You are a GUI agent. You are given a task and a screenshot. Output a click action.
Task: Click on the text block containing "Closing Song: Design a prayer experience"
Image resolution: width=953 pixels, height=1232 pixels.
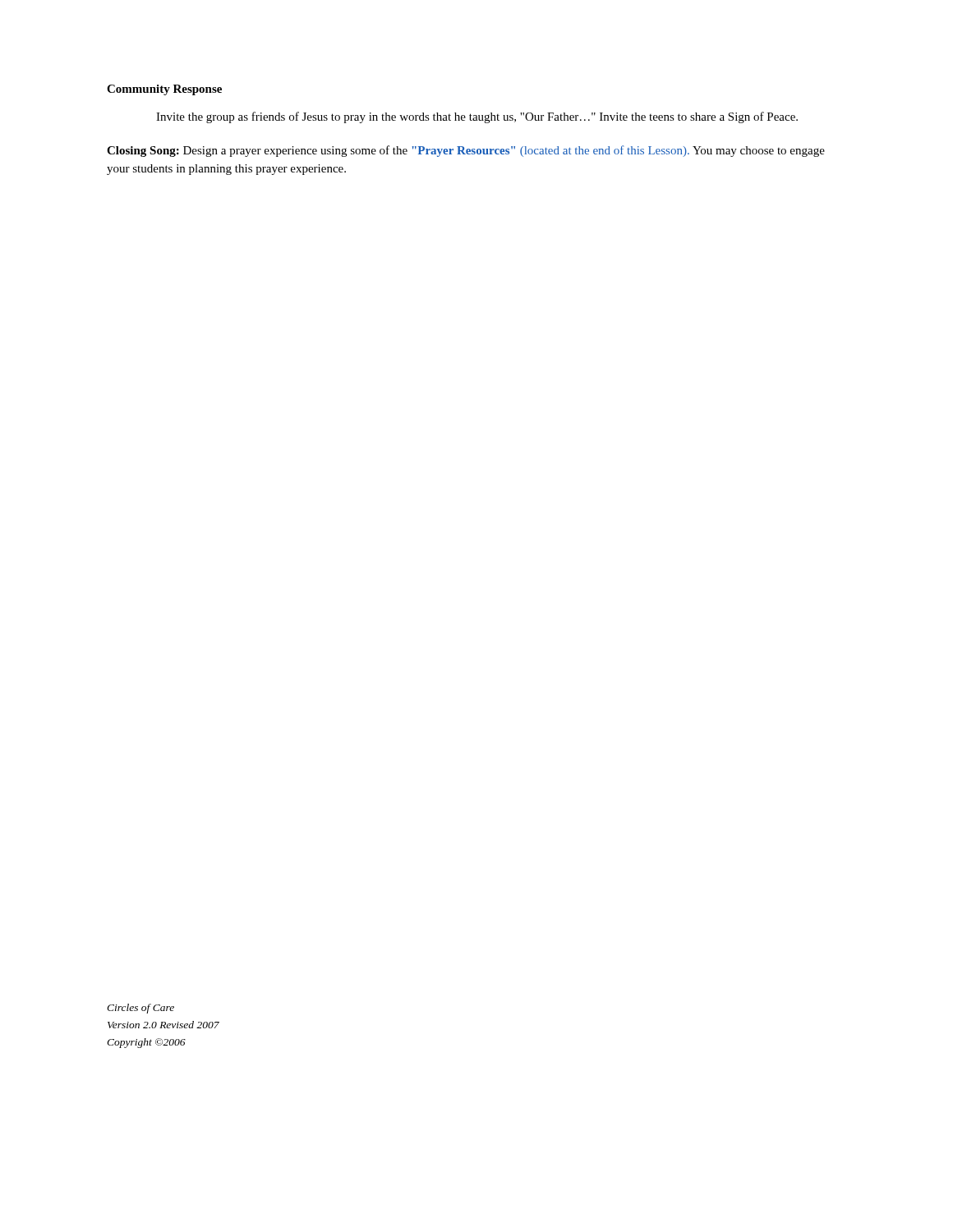pos(466,159)
